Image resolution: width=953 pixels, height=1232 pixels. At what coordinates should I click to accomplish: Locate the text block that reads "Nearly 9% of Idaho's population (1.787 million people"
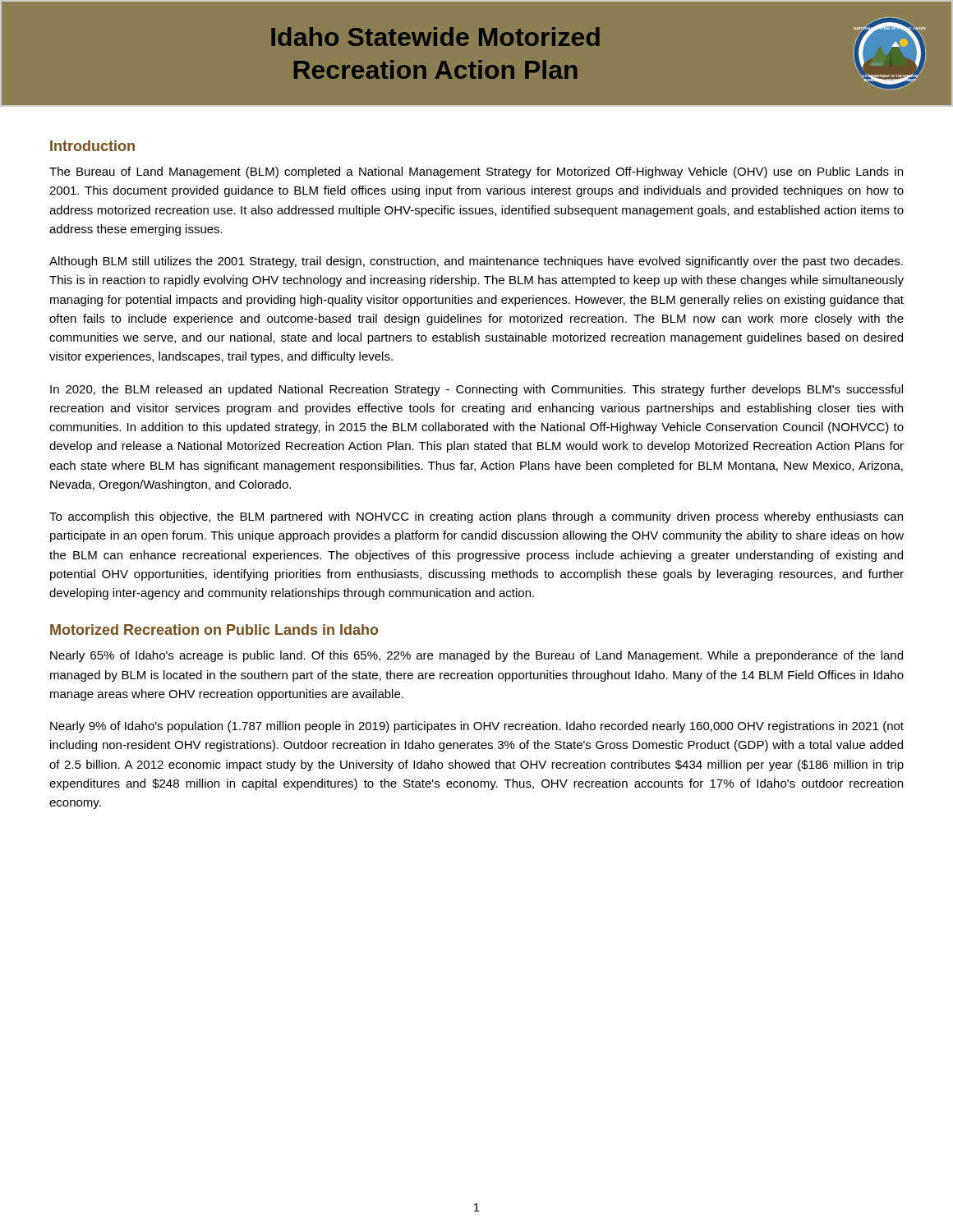[476, 764]
